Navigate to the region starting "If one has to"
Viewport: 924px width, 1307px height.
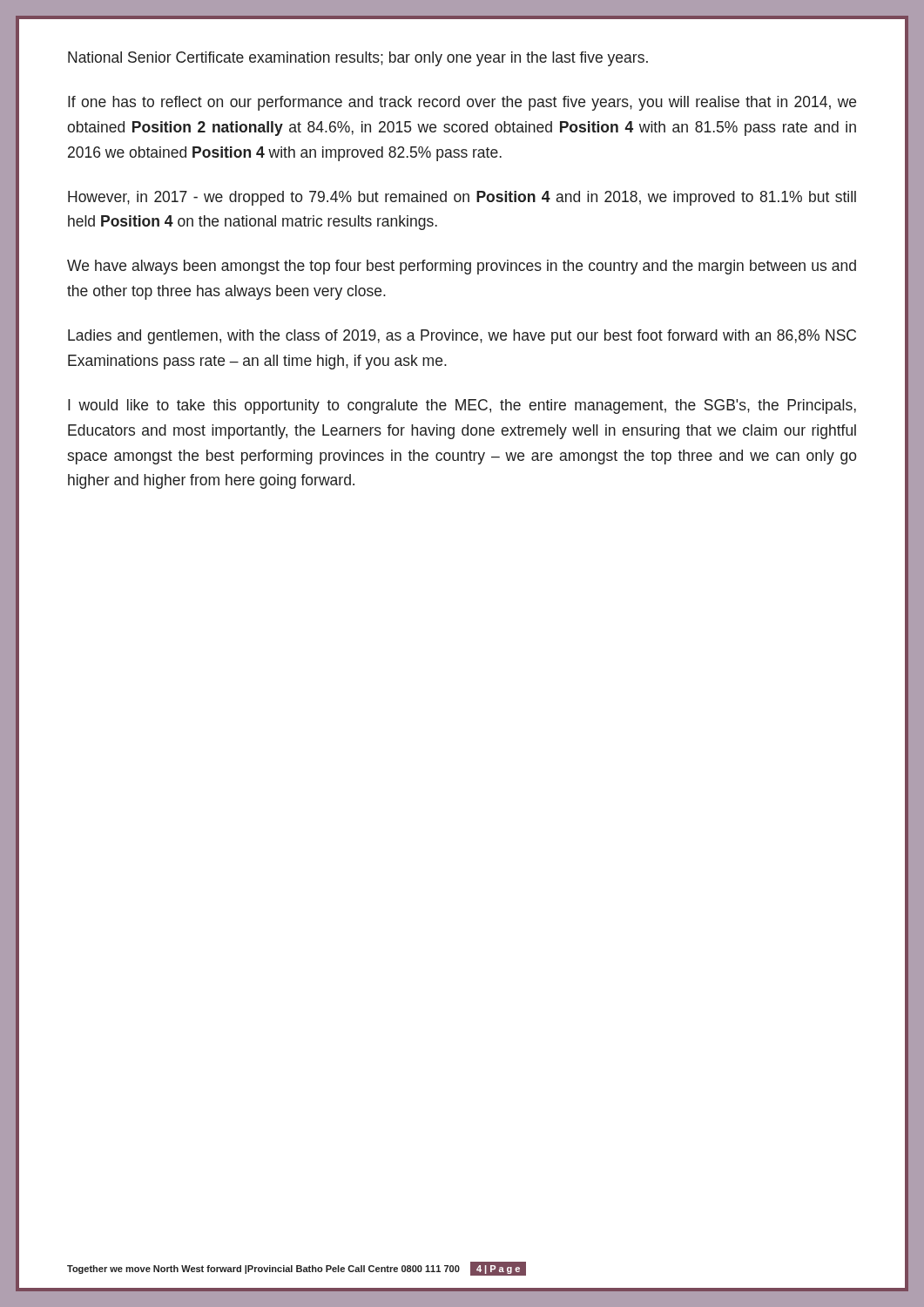[462, 127]
